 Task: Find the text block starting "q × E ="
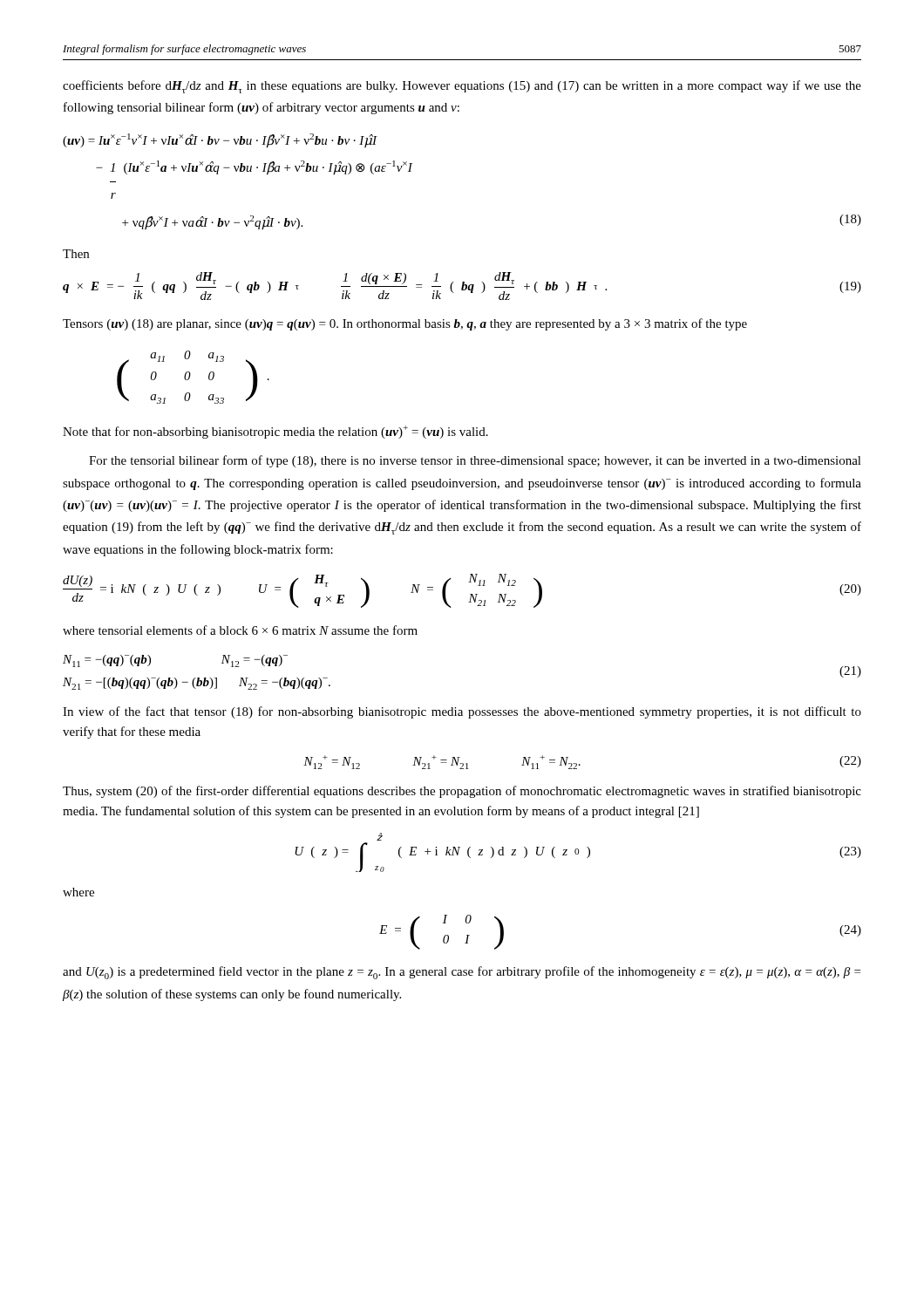coord(462,286)
